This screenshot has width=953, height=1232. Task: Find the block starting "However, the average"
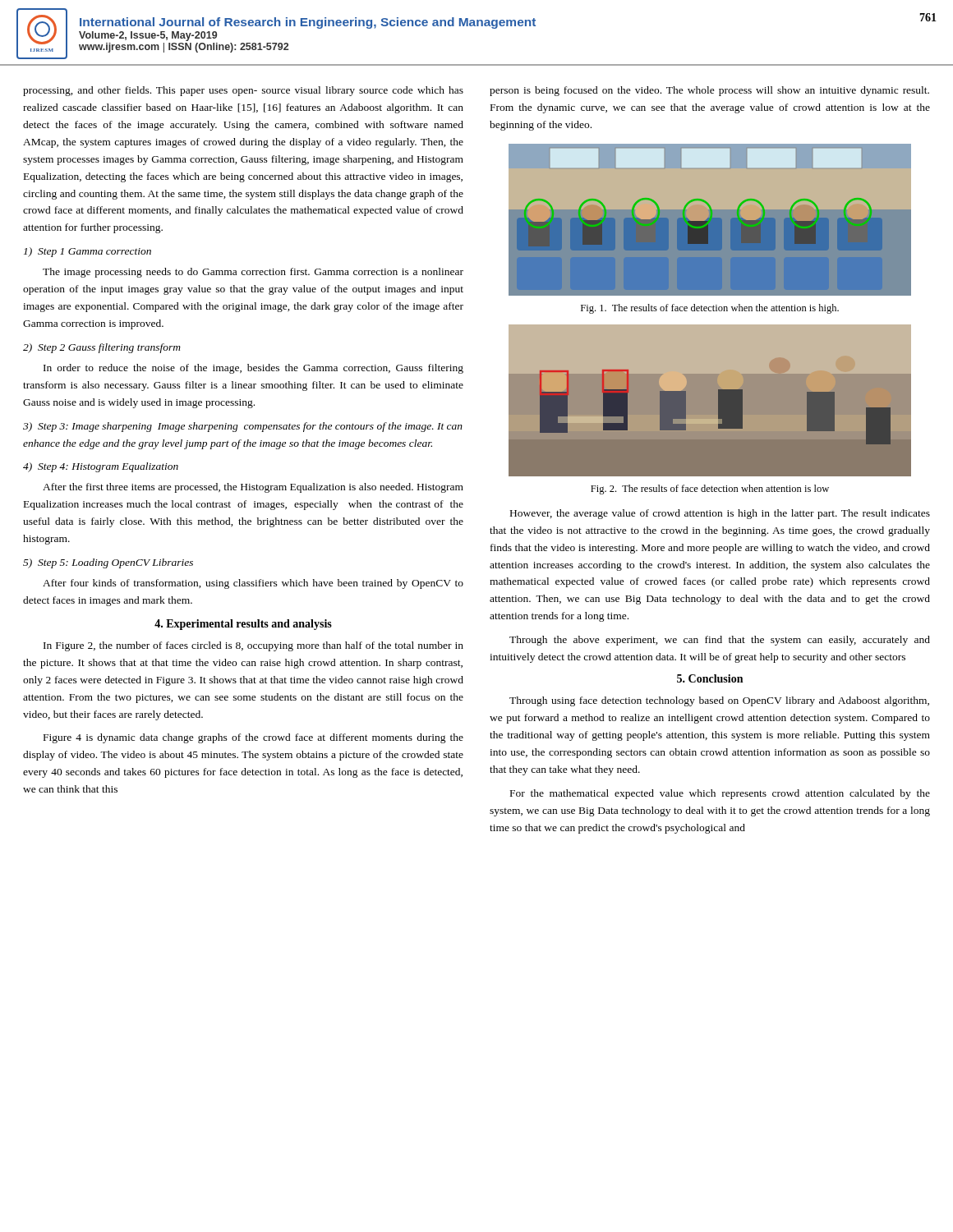point(710,564)
